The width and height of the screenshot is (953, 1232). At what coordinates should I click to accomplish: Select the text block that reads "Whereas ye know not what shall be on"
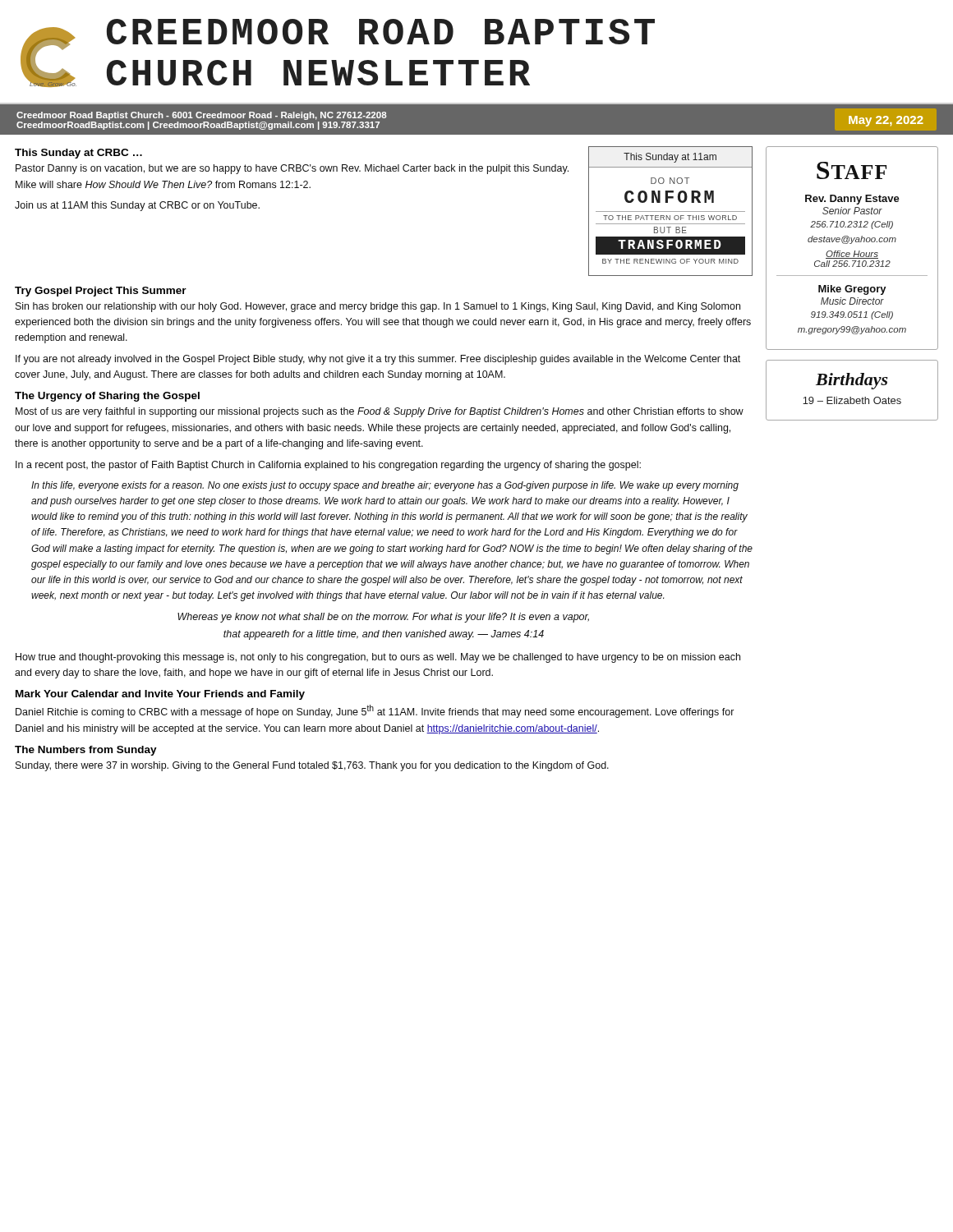384,626
